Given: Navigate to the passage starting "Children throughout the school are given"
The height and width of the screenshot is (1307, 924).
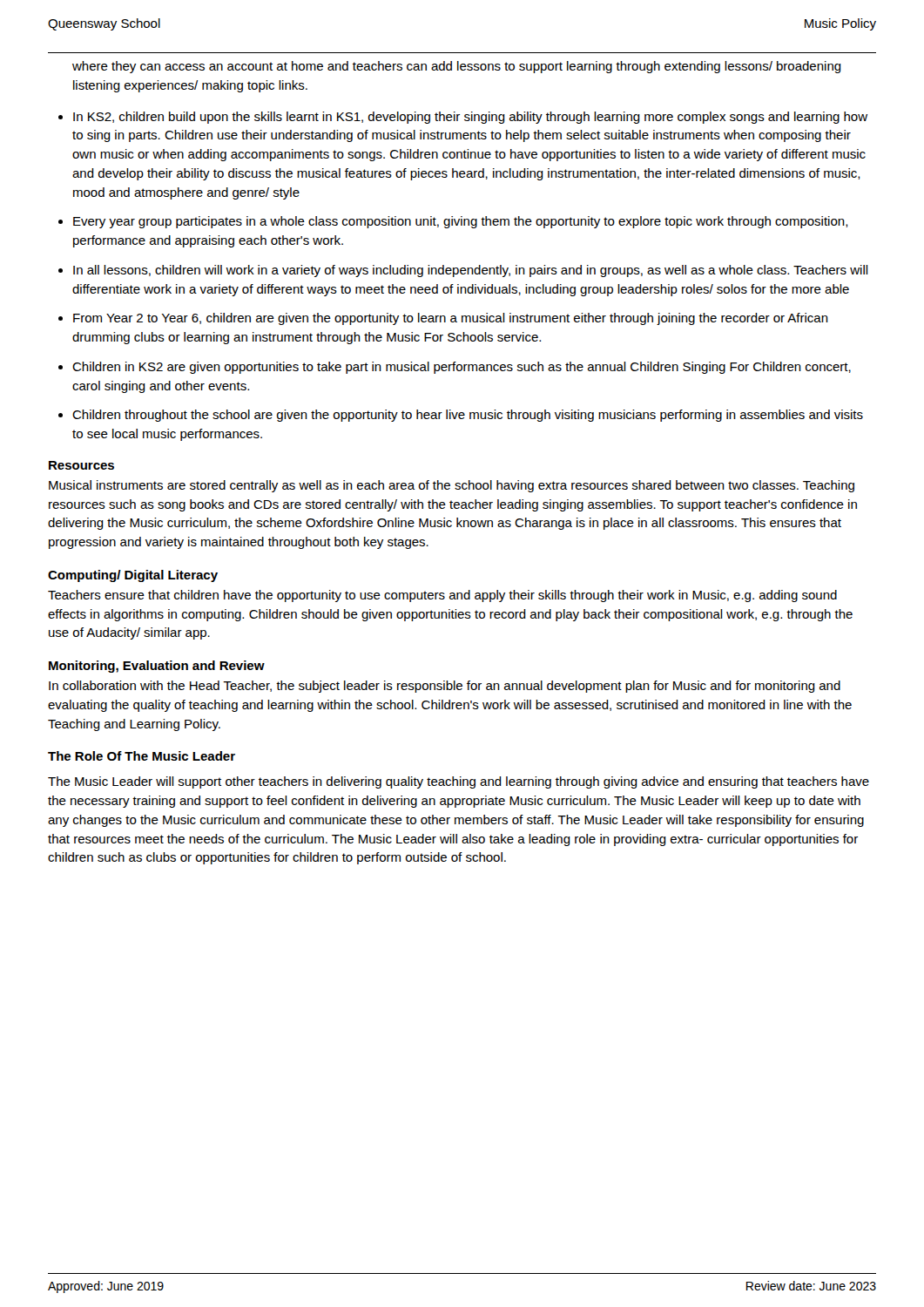Looking at the screenshot, I should [468, 424].
